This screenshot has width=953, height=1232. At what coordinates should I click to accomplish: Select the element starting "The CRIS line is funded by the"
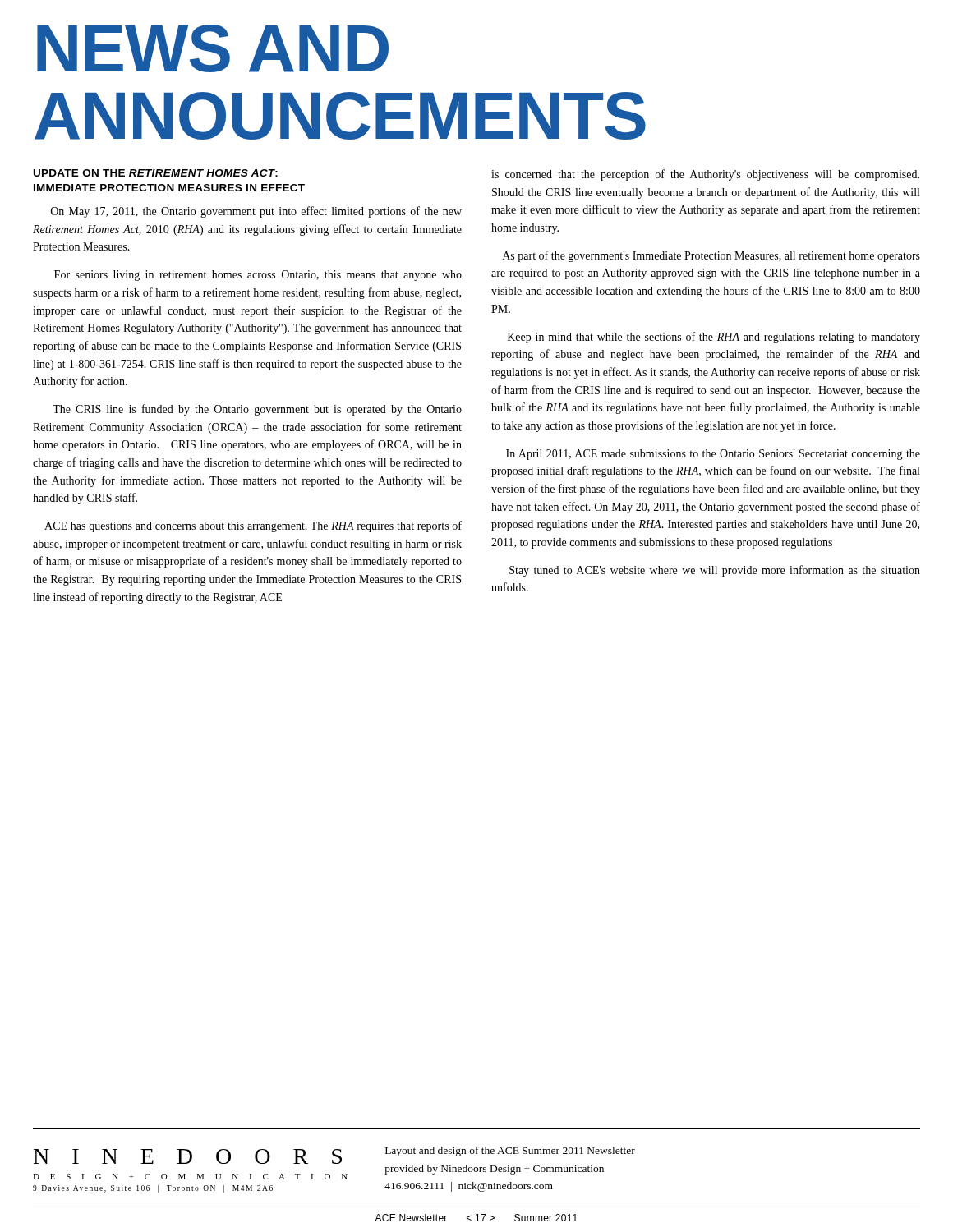click(247, 454)
